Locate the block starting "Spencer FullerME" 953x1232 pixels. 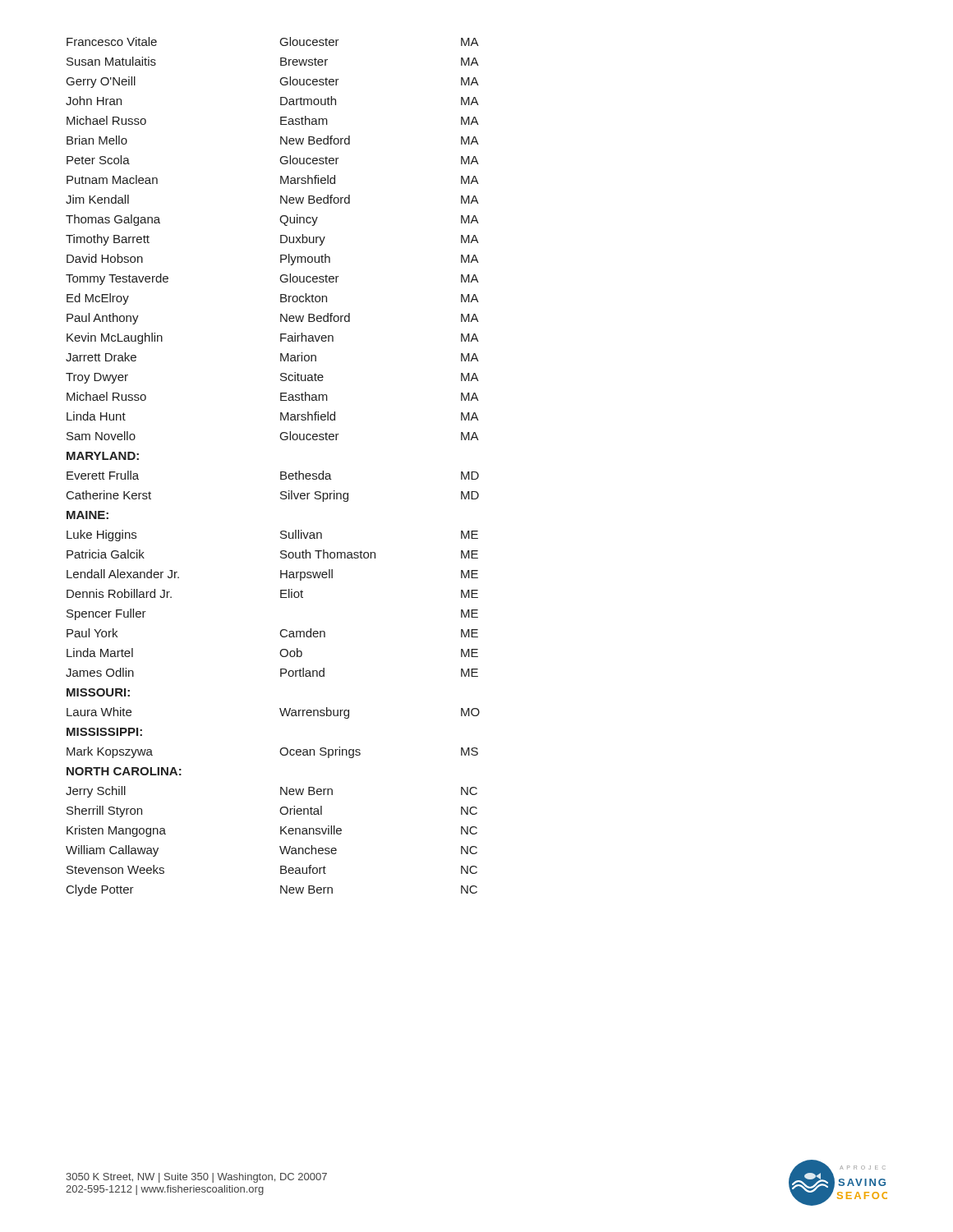pyautogui.click(x=104, y=614)
